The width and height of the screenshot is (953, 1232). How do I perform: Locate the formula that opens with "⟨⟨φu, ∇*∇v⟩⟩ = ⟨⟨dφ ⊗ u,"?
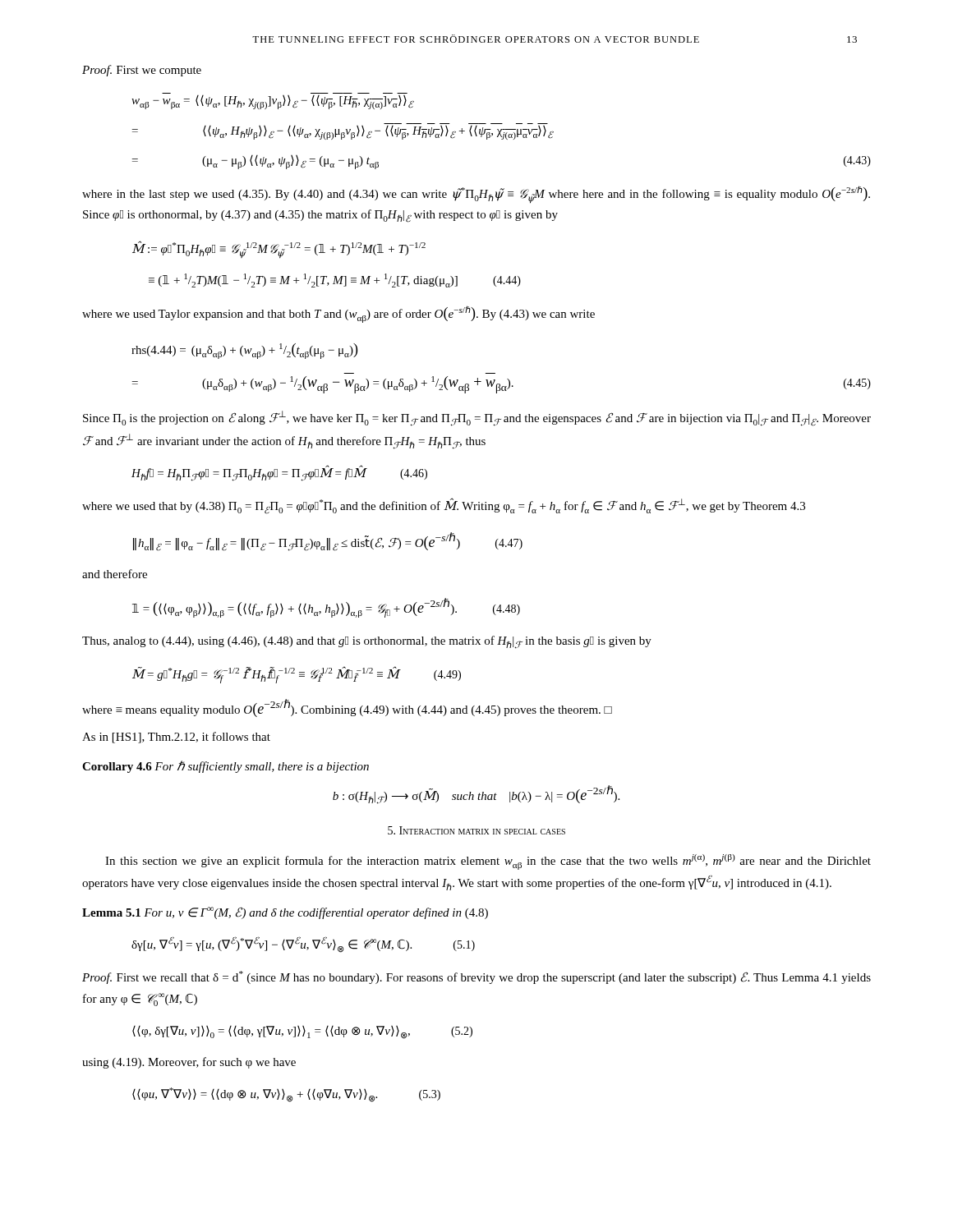[286, 1095]
